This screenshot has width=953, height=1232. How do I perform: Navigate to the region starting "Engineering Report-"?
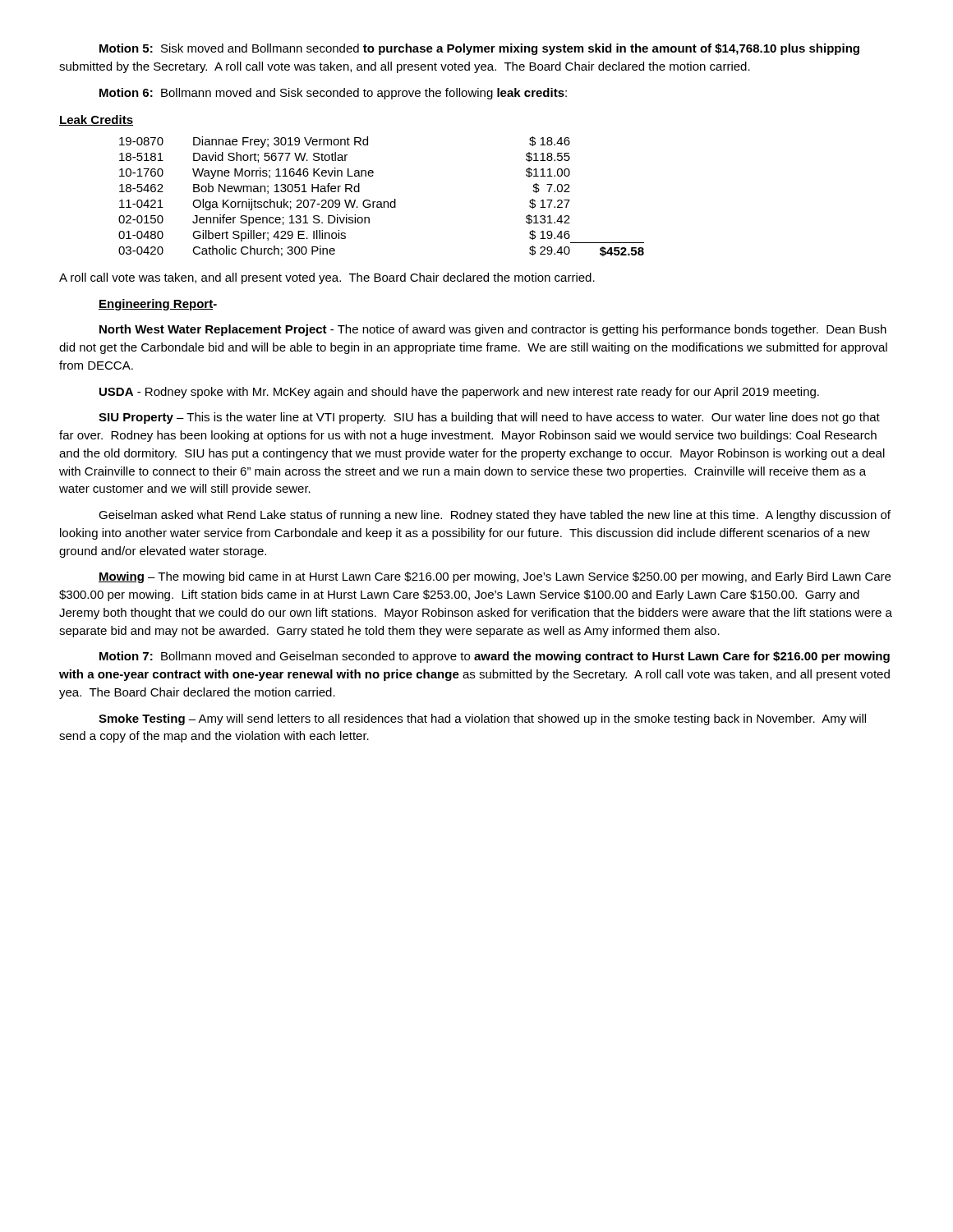click(158, 303)
